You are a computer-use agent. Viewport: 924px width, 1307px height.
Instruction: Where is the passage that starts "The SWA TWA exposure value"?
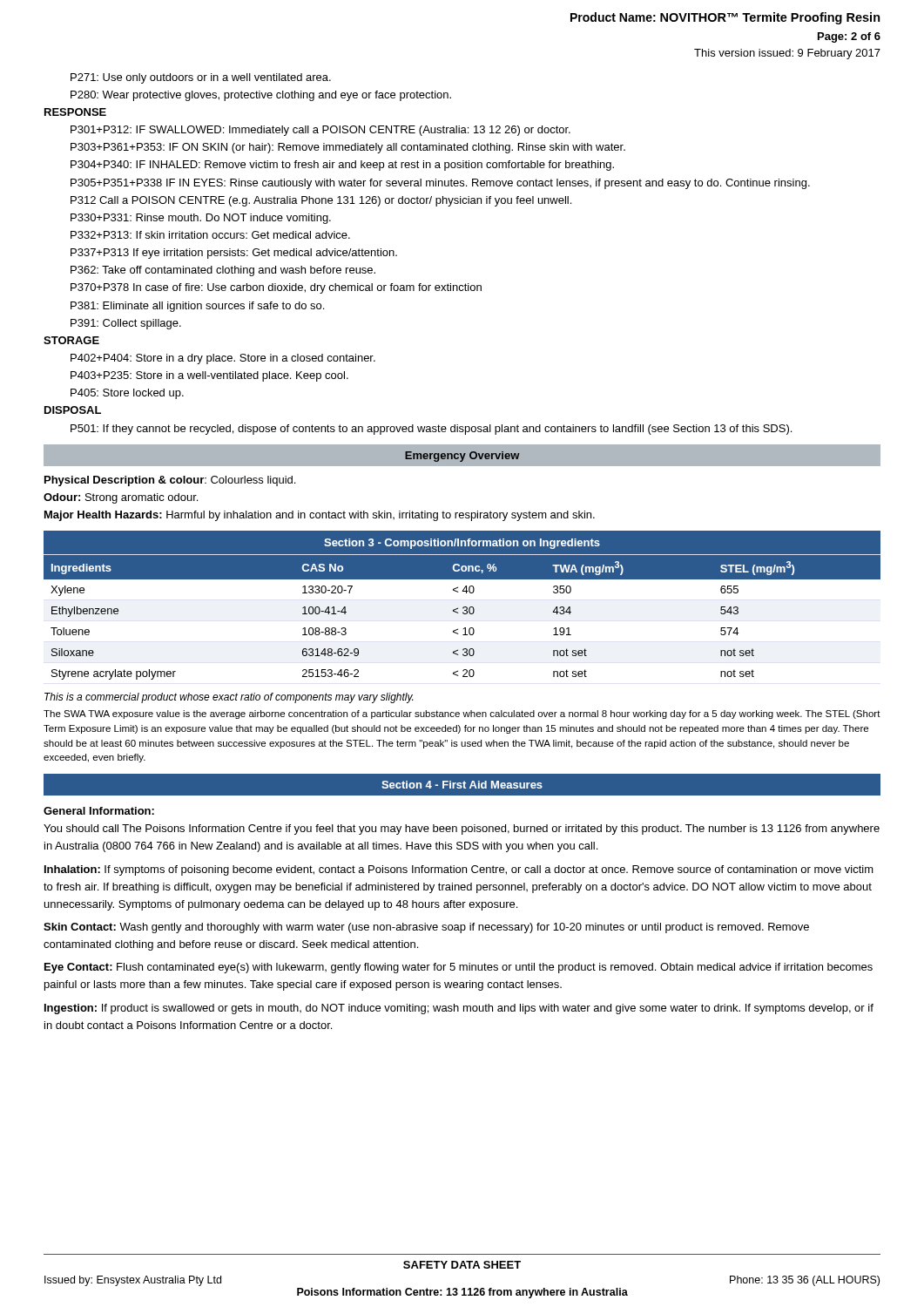[x=462, y=736]
